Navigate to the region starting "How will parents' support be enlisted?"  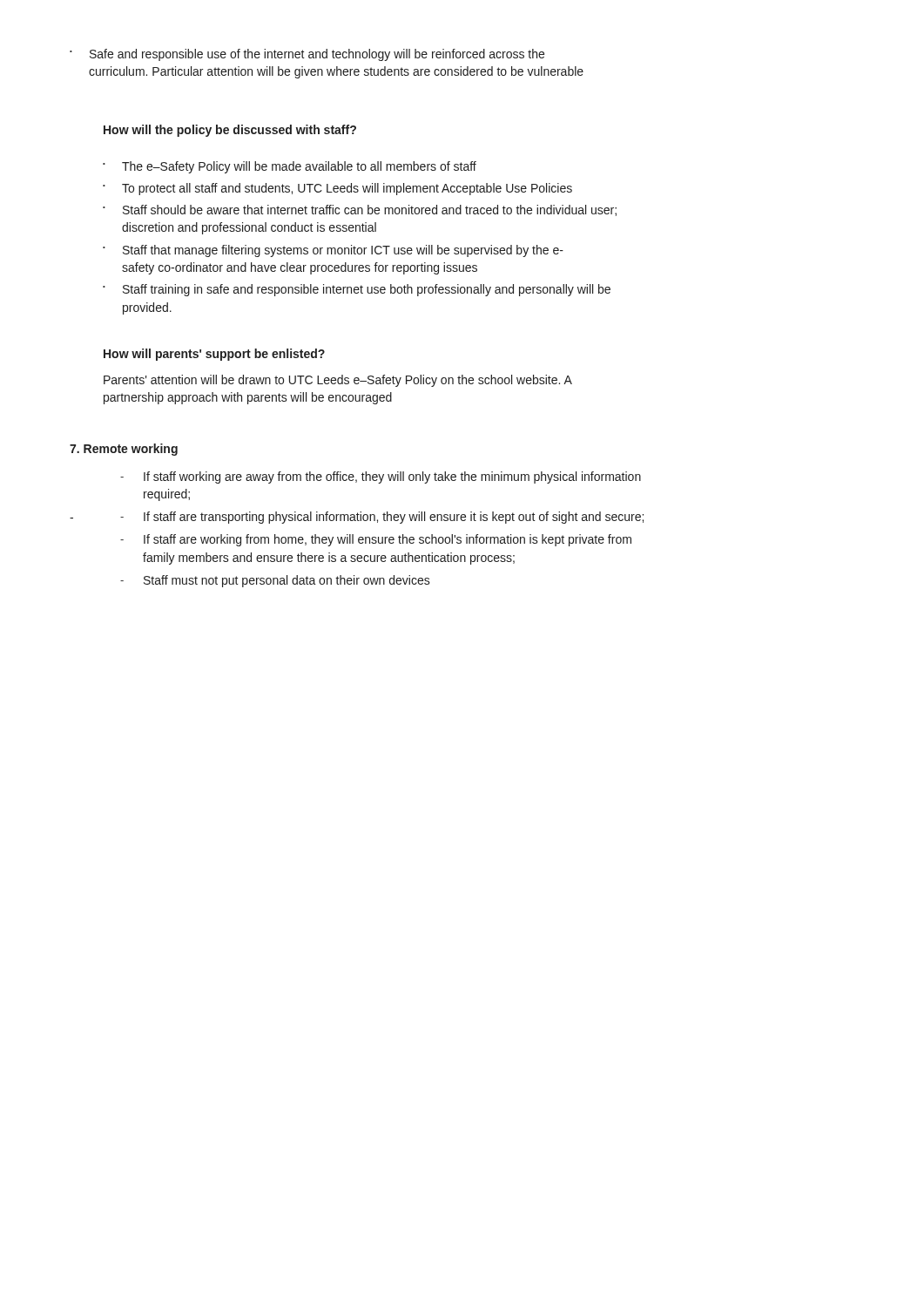214,354
